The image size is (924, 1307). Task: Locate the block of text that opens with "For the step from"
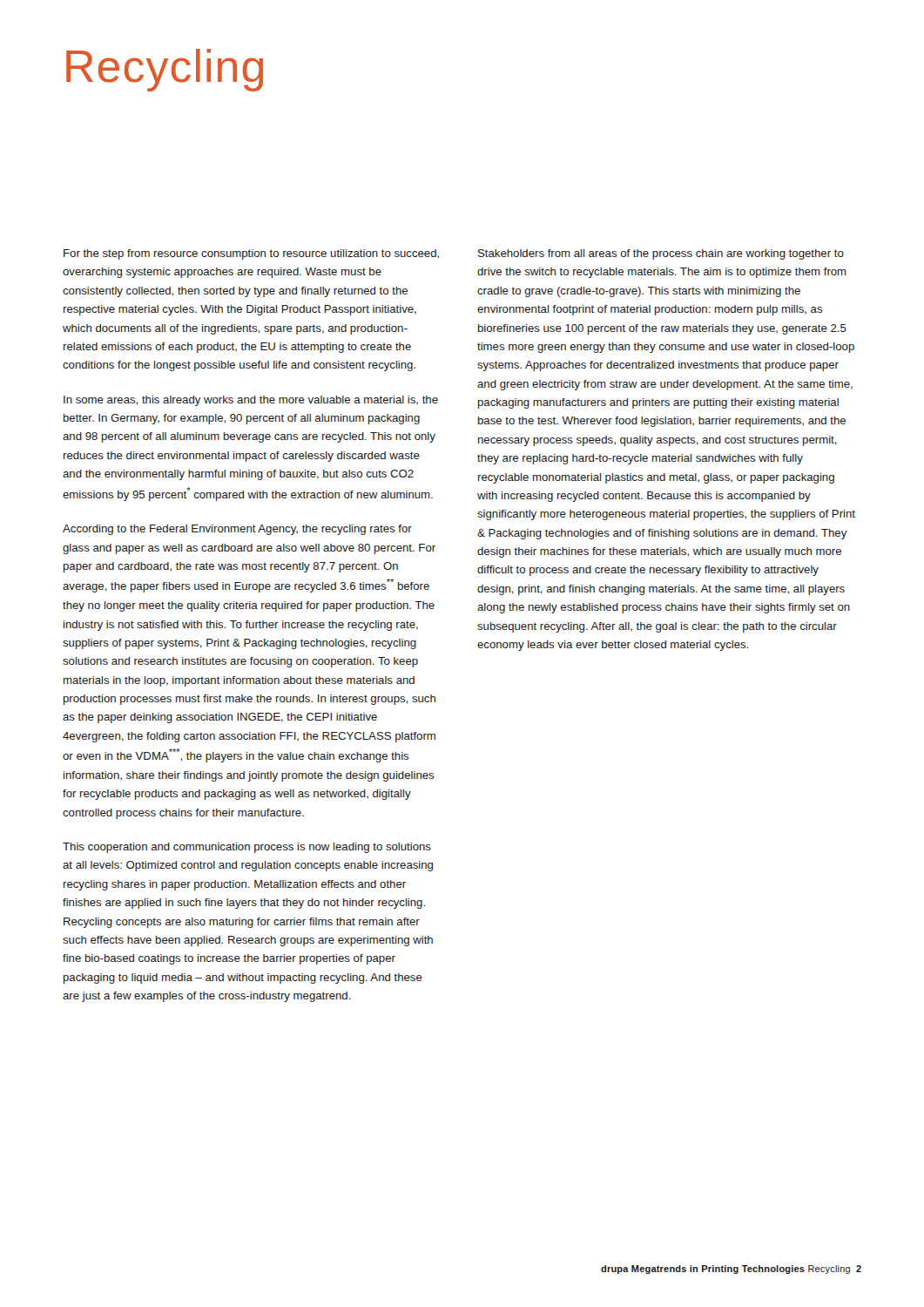[252, 624]
